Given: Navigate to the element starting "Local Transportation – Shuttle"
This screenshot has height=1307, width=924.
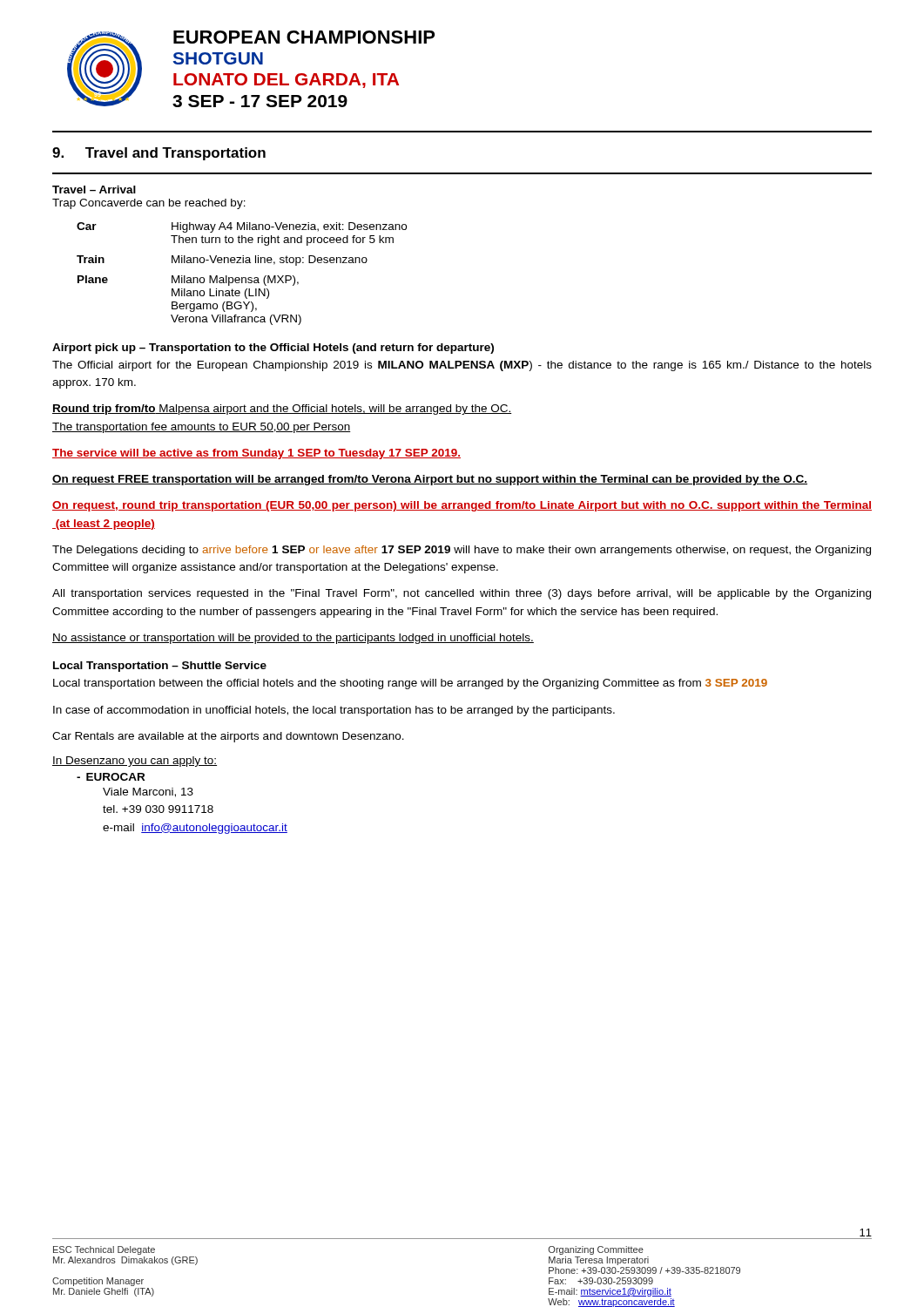Looking at the screenshot, I should [x=410, y=674].
